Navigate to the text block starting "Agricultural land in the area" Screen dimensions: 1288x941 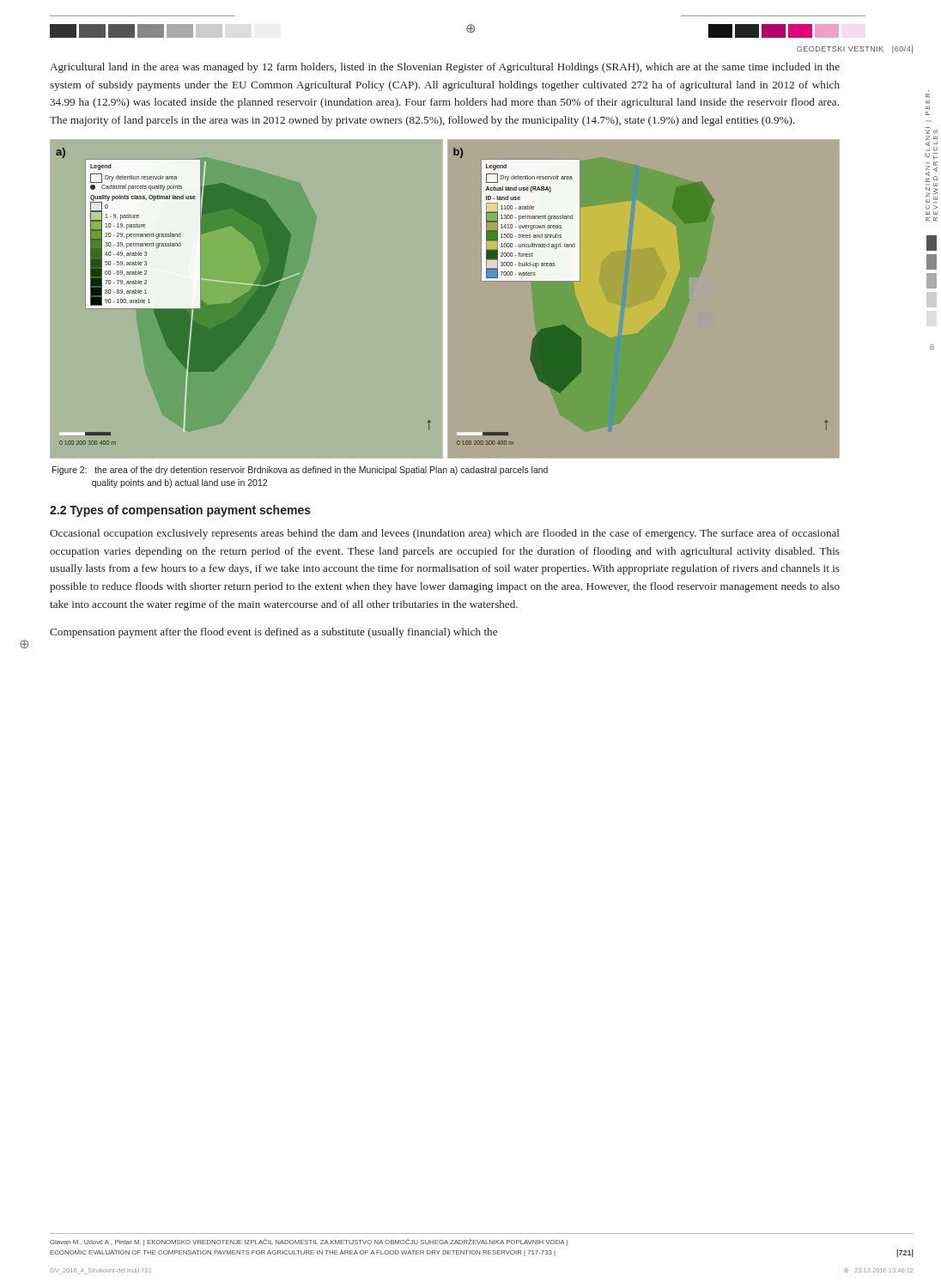click(x=445, y=93)
